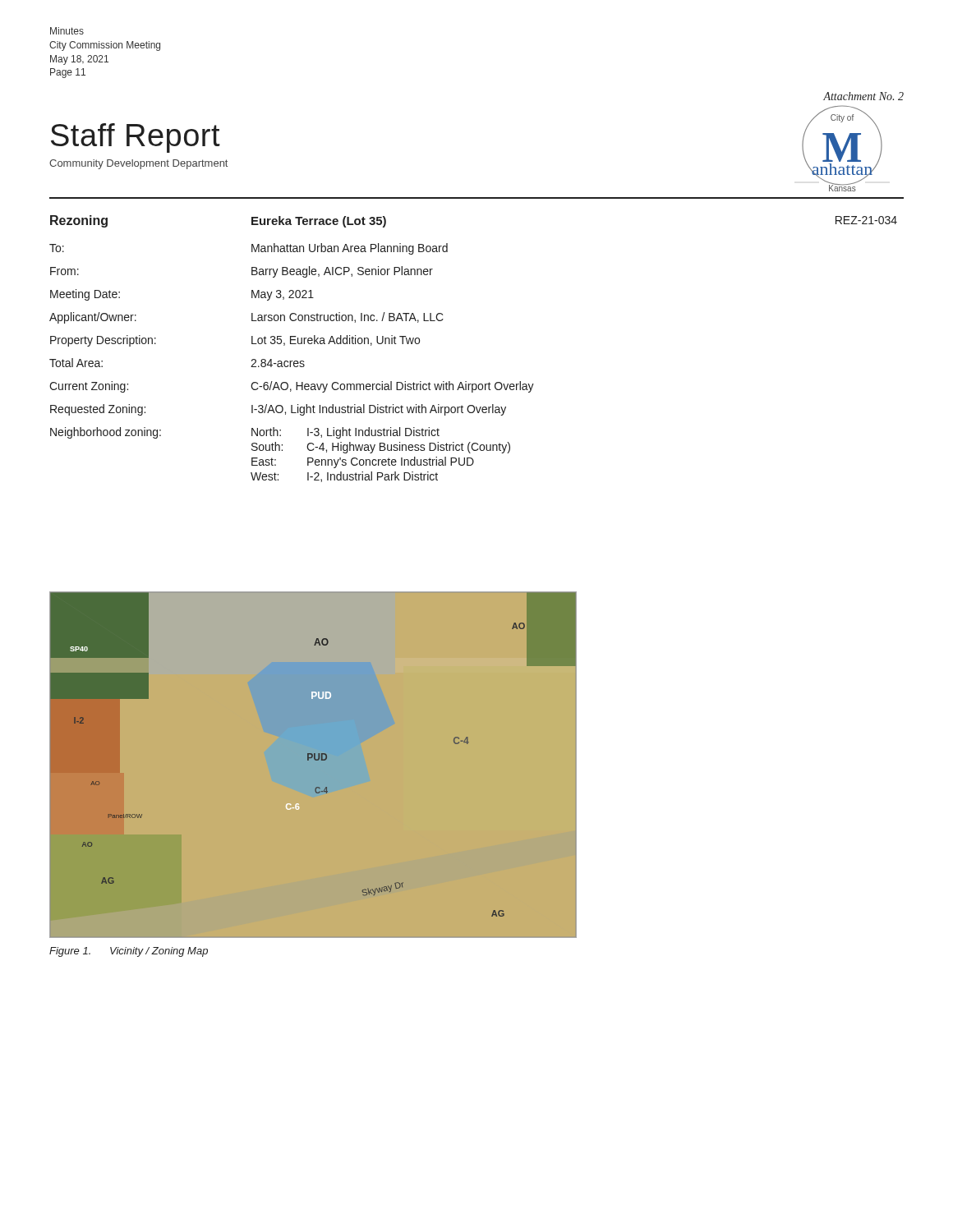Click on the table containing "Property Description:"
Image resolution: width=953 pixels, height=1232 pixels.
(x=476, y=350)
